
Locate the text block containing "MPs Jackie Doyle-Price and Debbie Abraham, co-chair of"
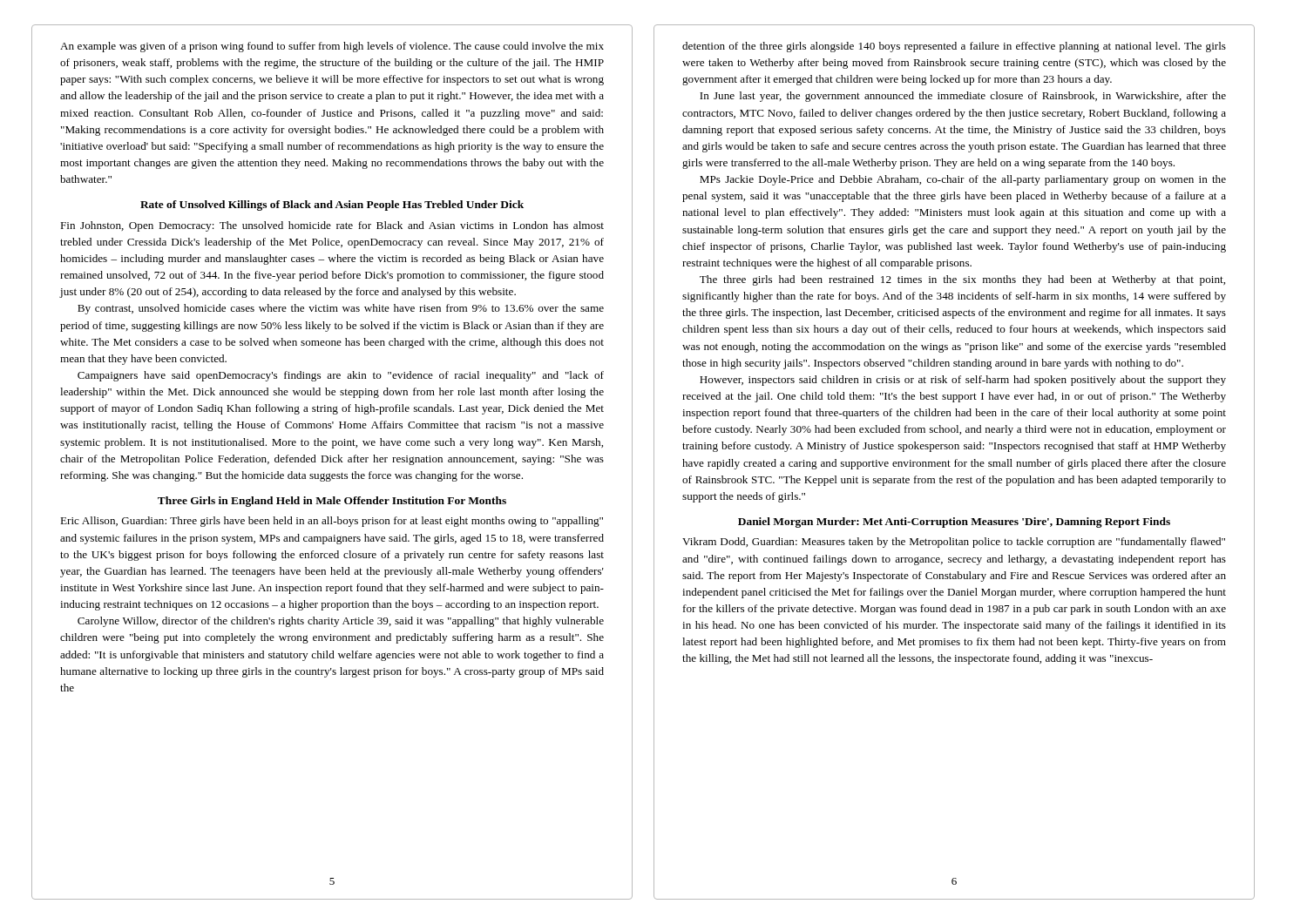point(954,221)
